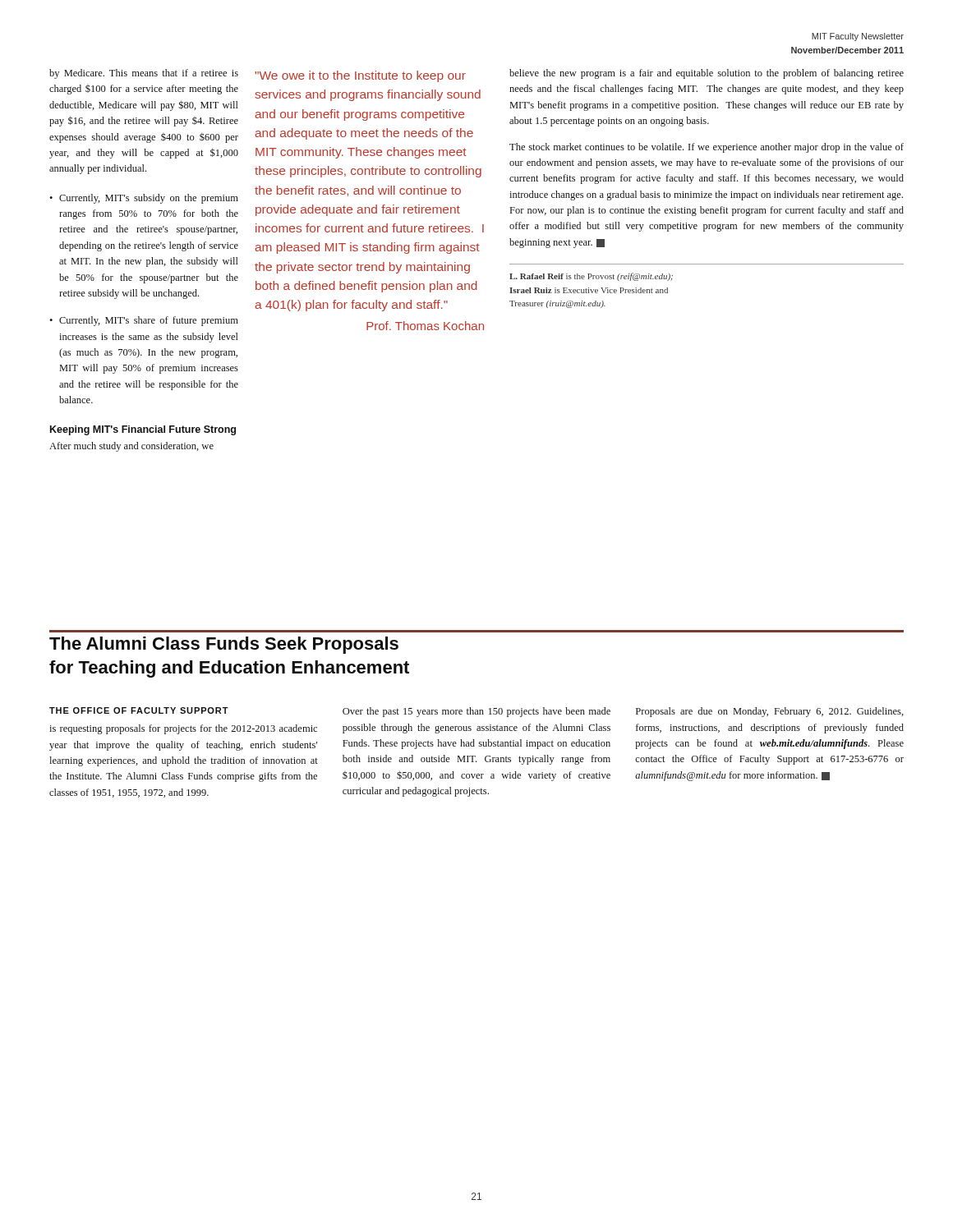
Task: Click on the passage starting "L. Rafael Reif is the Provost (reif@mit.edu); Israel"
Action: coord(591,290)
